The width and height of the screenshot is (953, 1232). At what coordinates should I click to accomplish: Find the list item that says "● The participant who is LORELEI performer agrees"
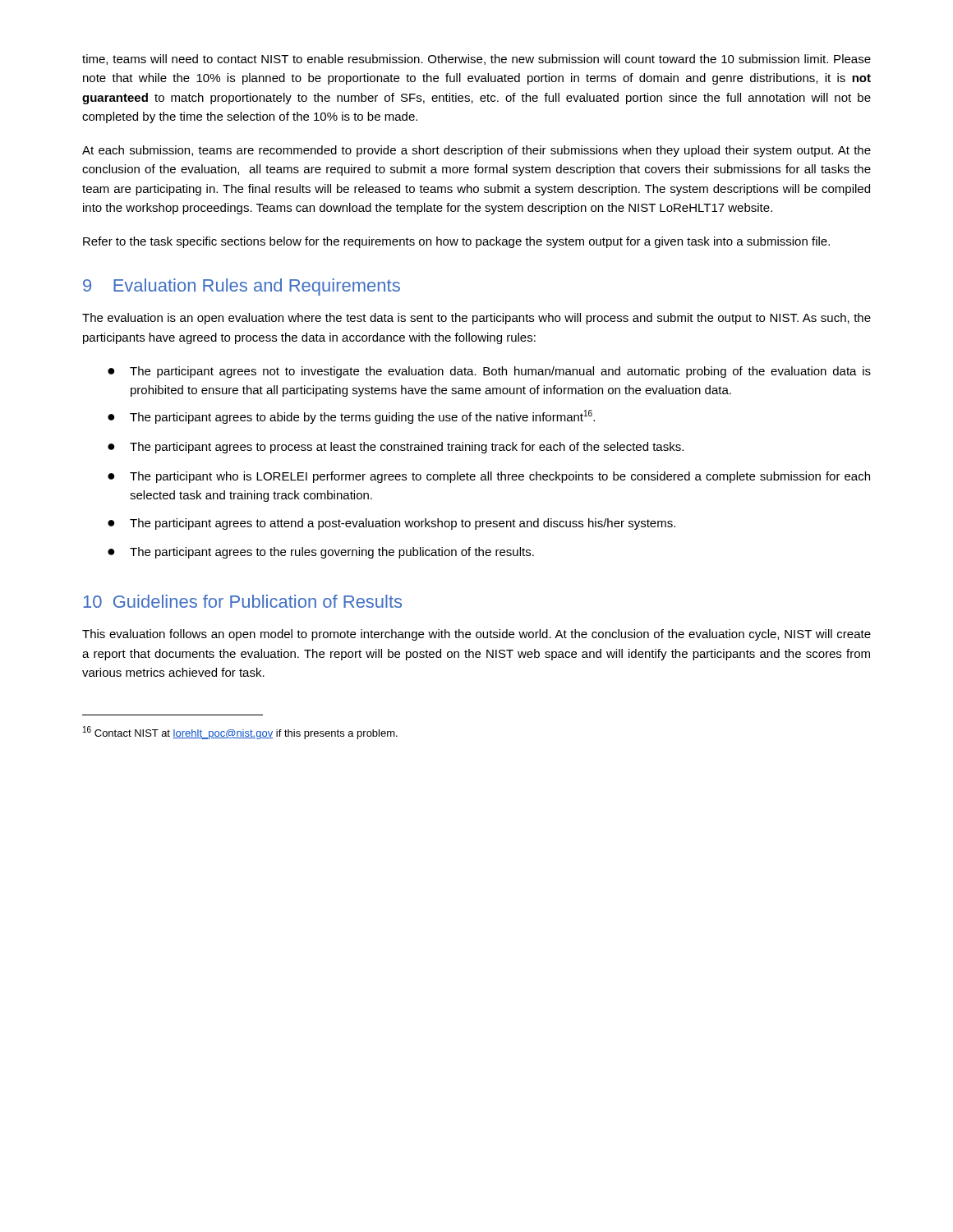pyautogui.click(x=489, y=486)
